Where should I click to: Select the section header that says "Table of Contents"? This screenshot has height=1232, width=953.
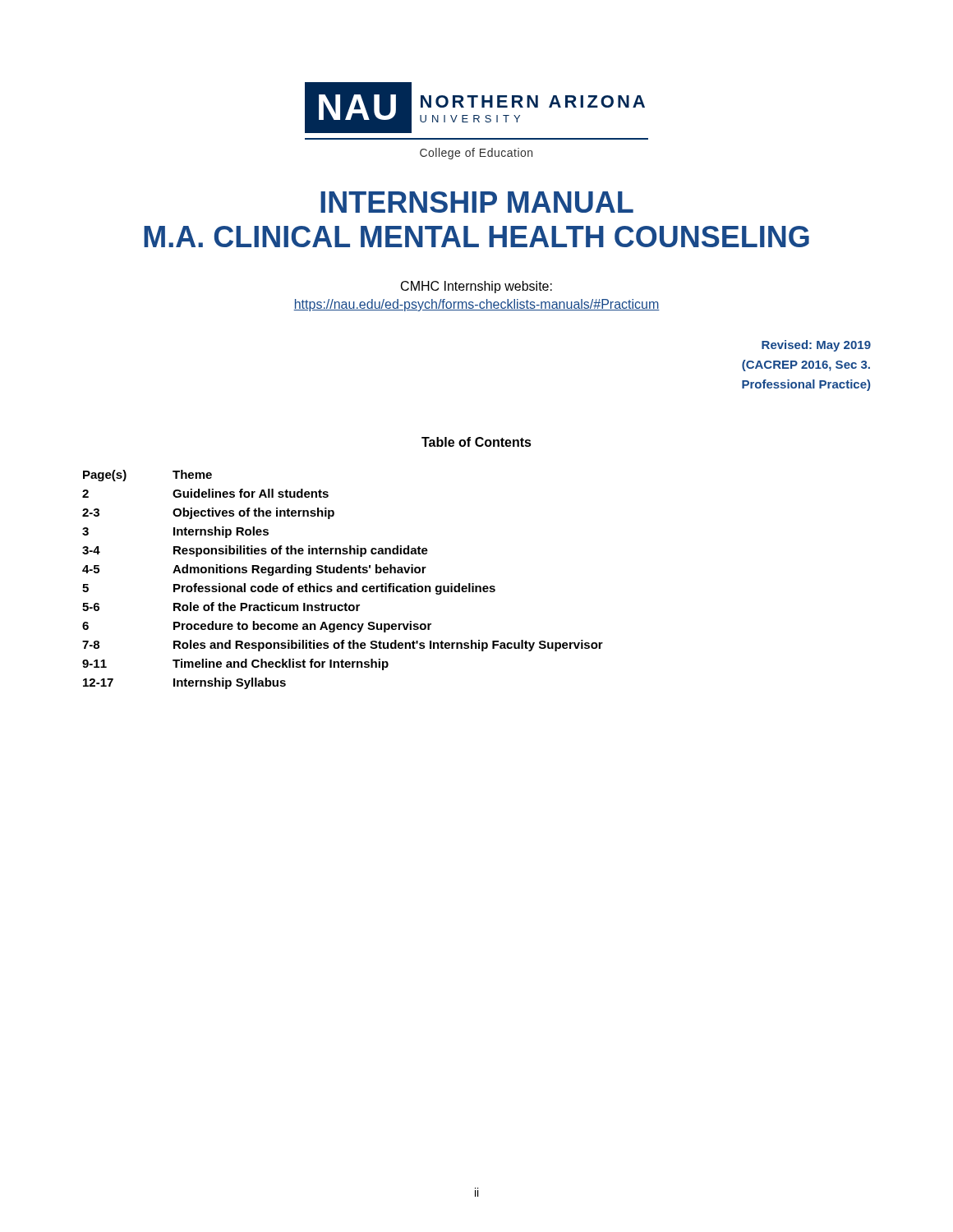(476, 442)
